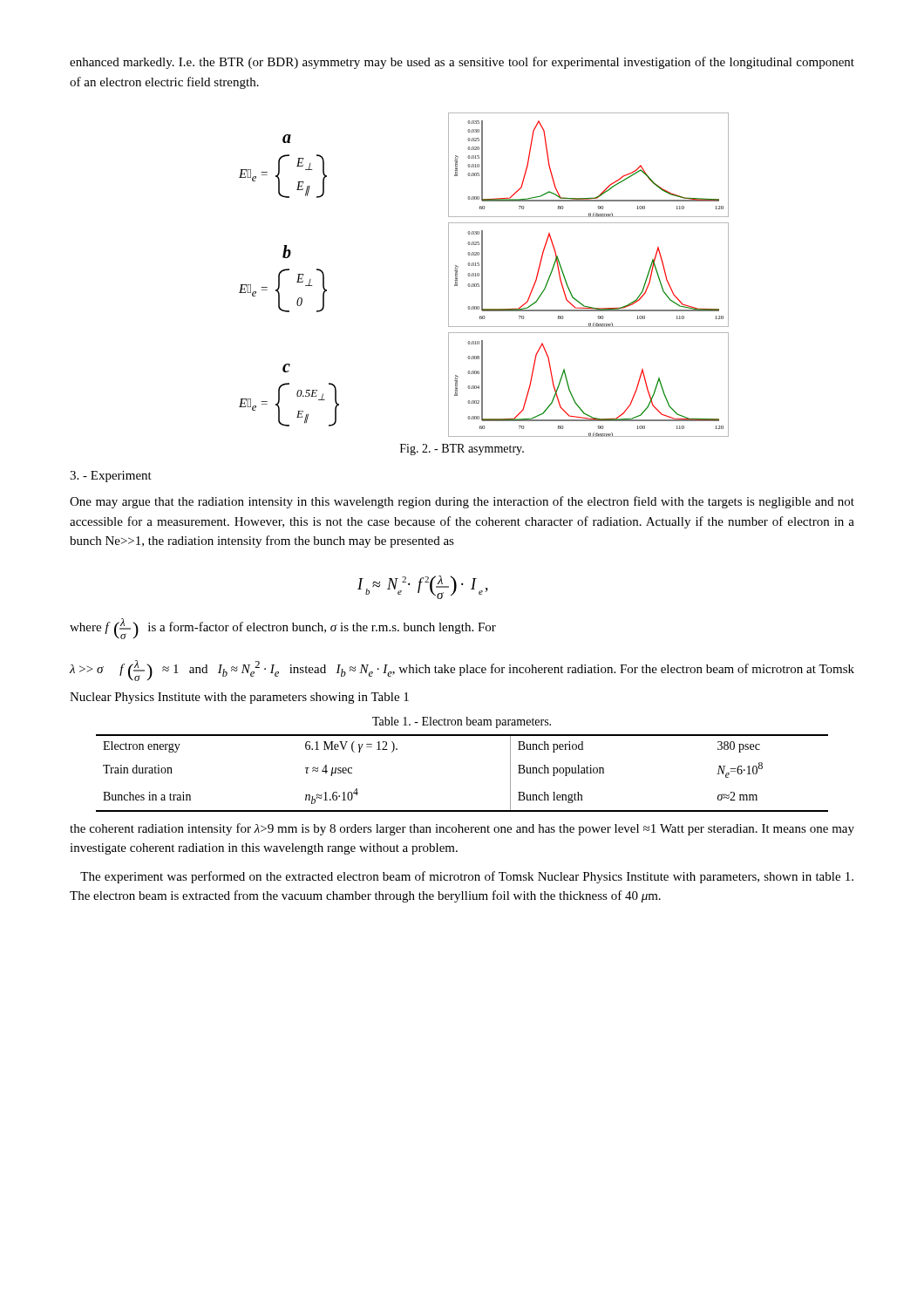Find the block on this page that starts "where f (λσ) is a form-factor of"
924x1308 pixels.
click(x=283, y=628)
